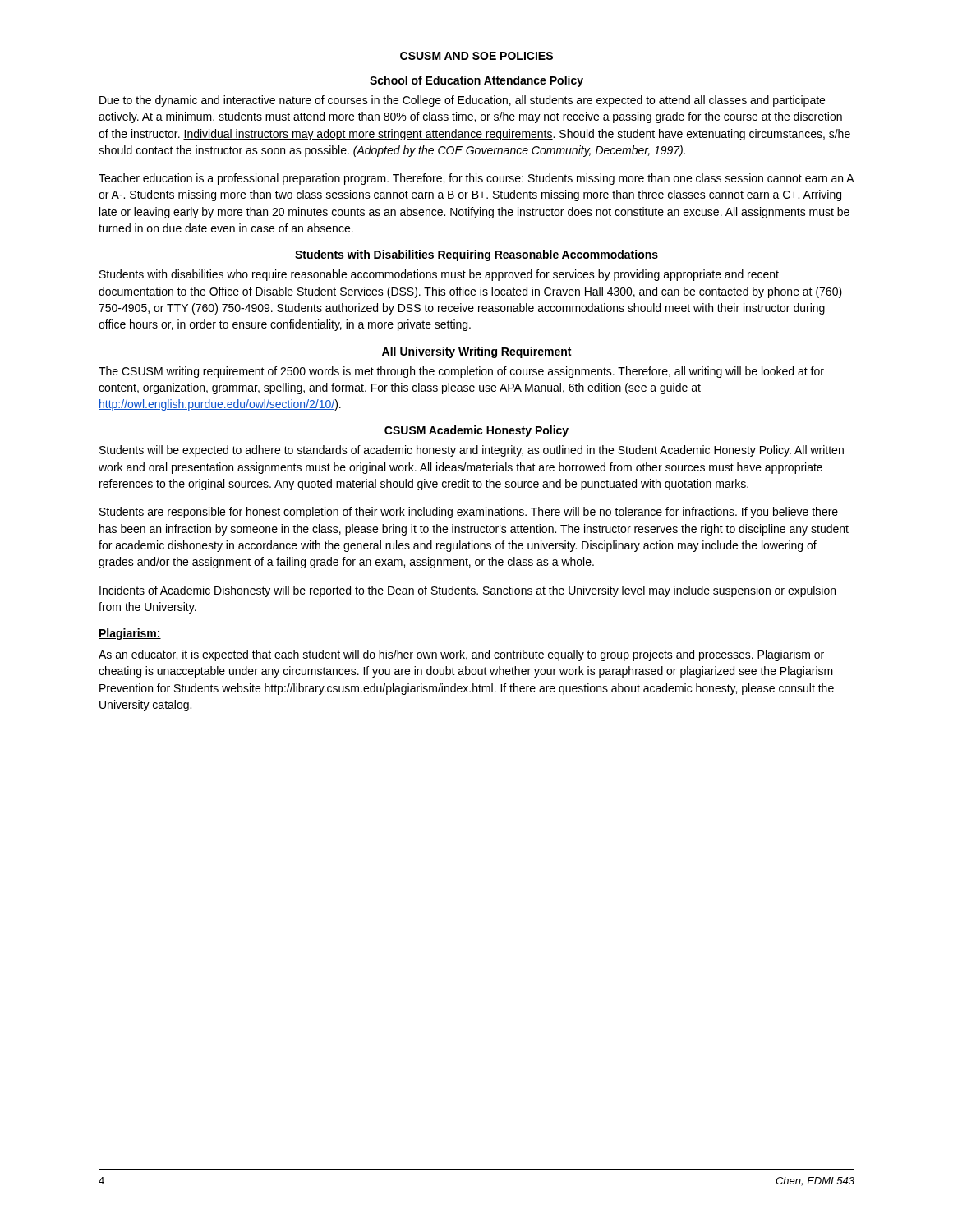Navigate to the region starting "The CSUSM writing requirement of"
This screenshot has width=953, height=1232.
[461, 388]
